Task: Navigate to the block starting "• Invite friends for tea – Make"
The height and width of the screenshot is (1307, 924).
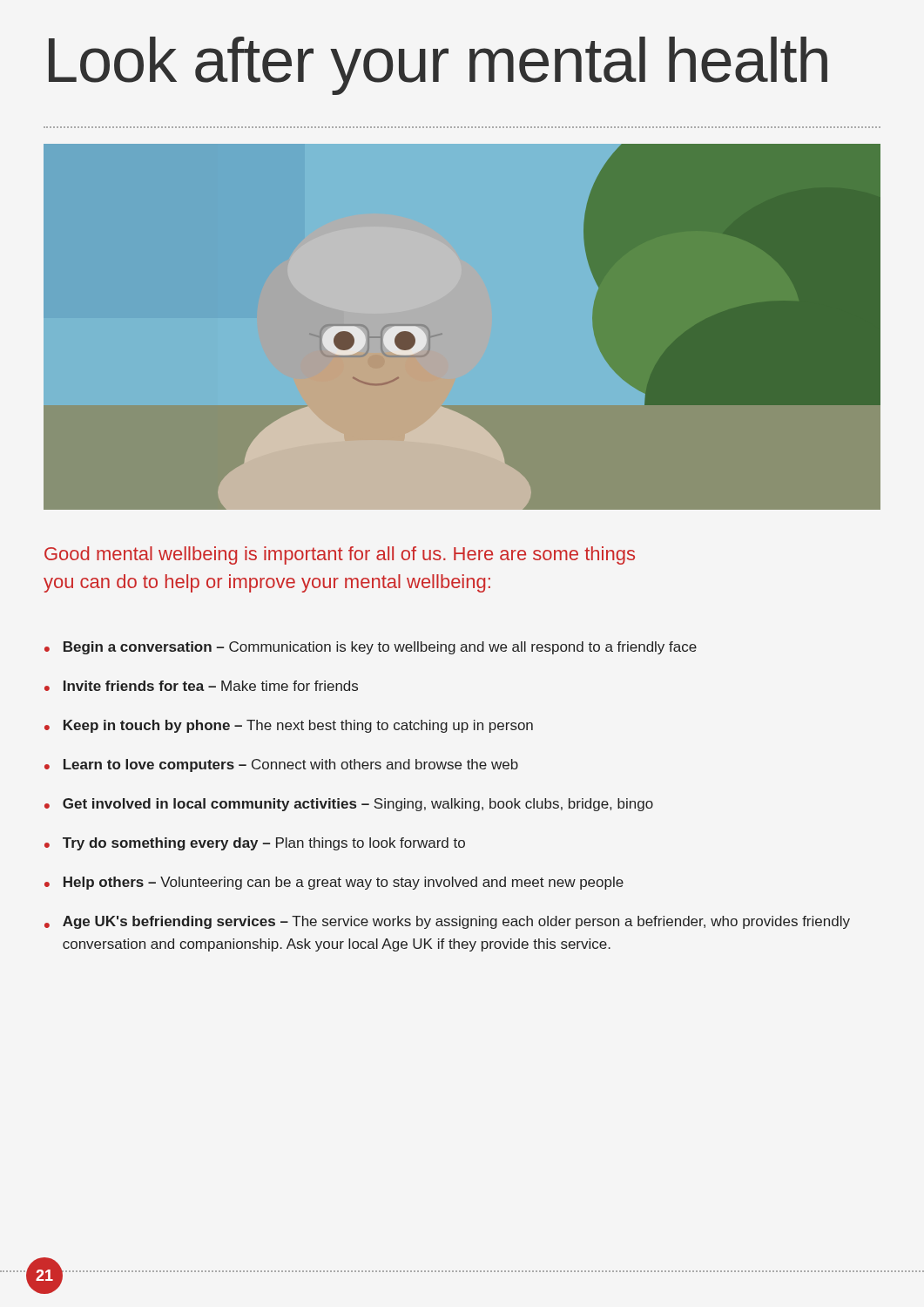Action: point(201,689)
